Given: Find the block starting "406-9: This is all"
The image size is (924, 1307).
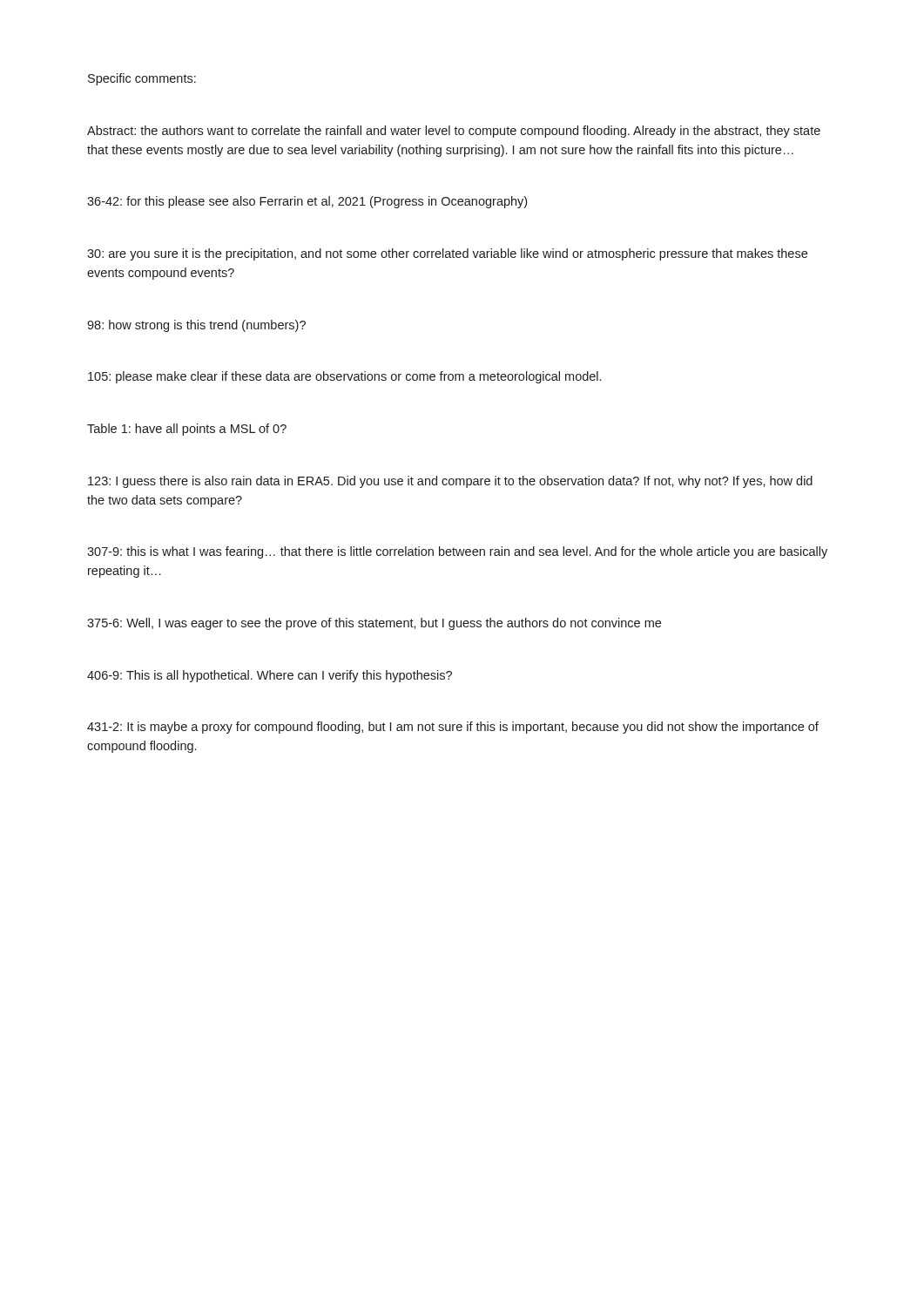Looking at the screenshot, I should [x=270, y=675].
